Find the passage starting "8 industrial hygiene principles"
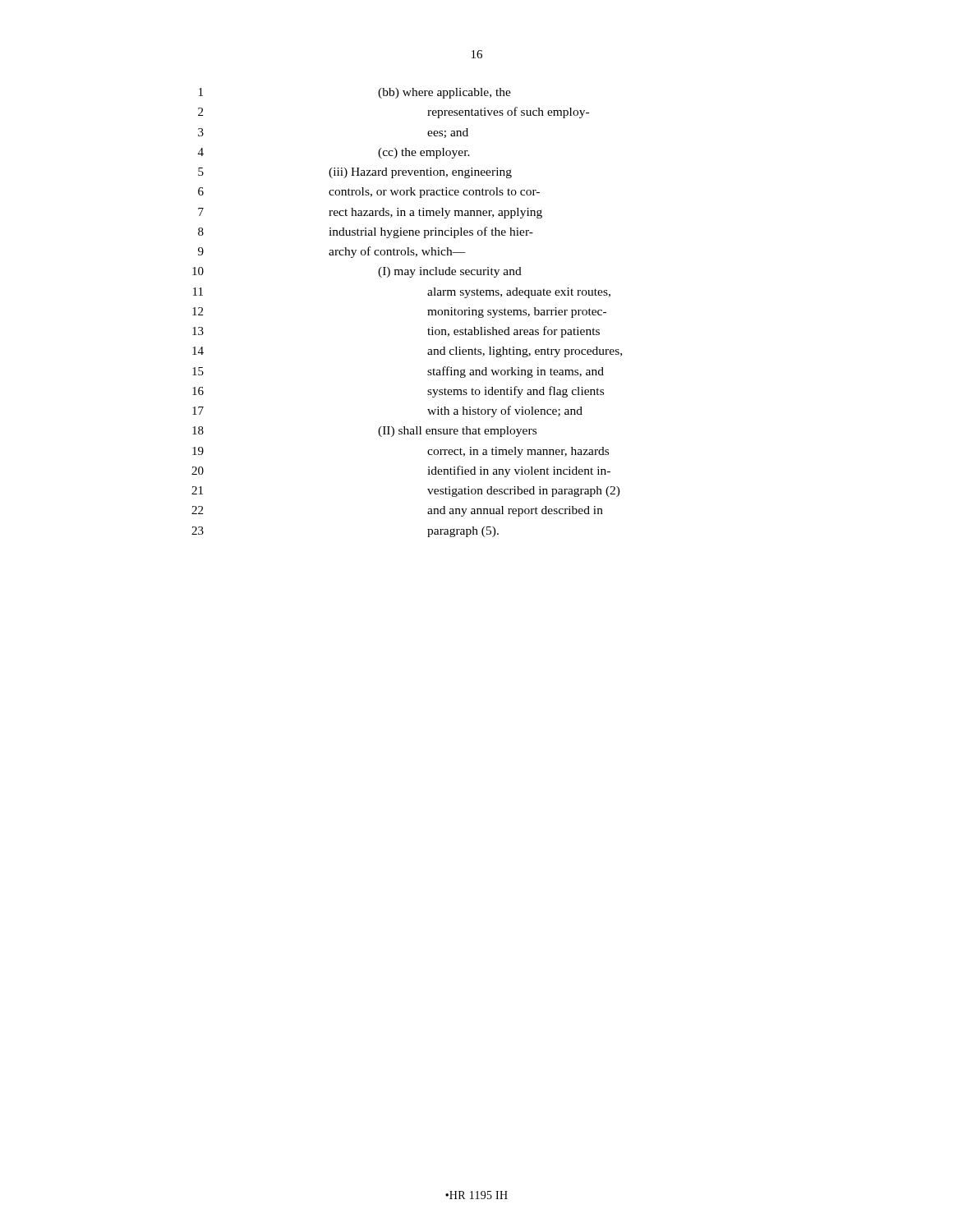 485,231
